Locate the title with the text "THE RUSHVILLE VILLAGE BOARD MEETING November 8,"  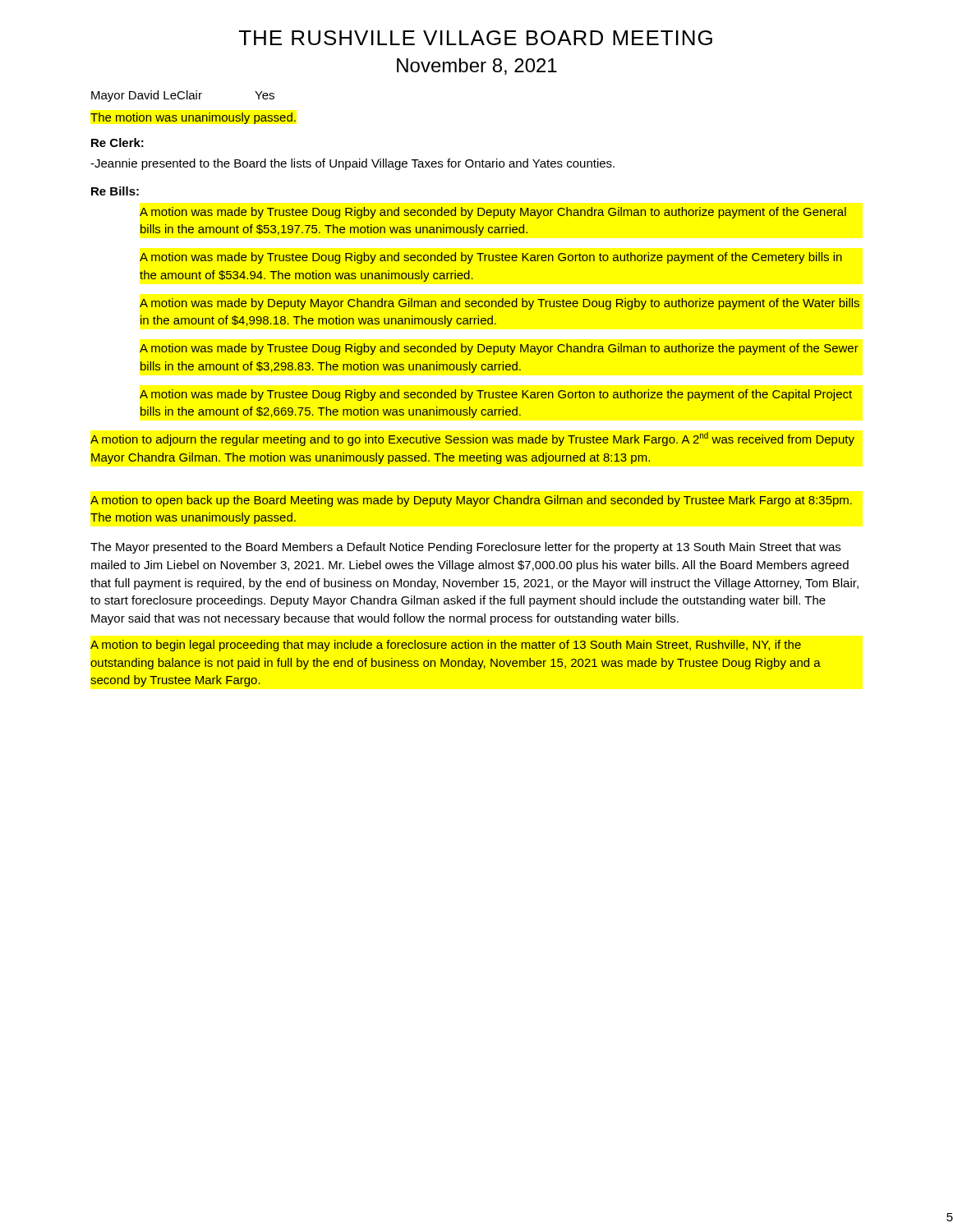(476, 51)
